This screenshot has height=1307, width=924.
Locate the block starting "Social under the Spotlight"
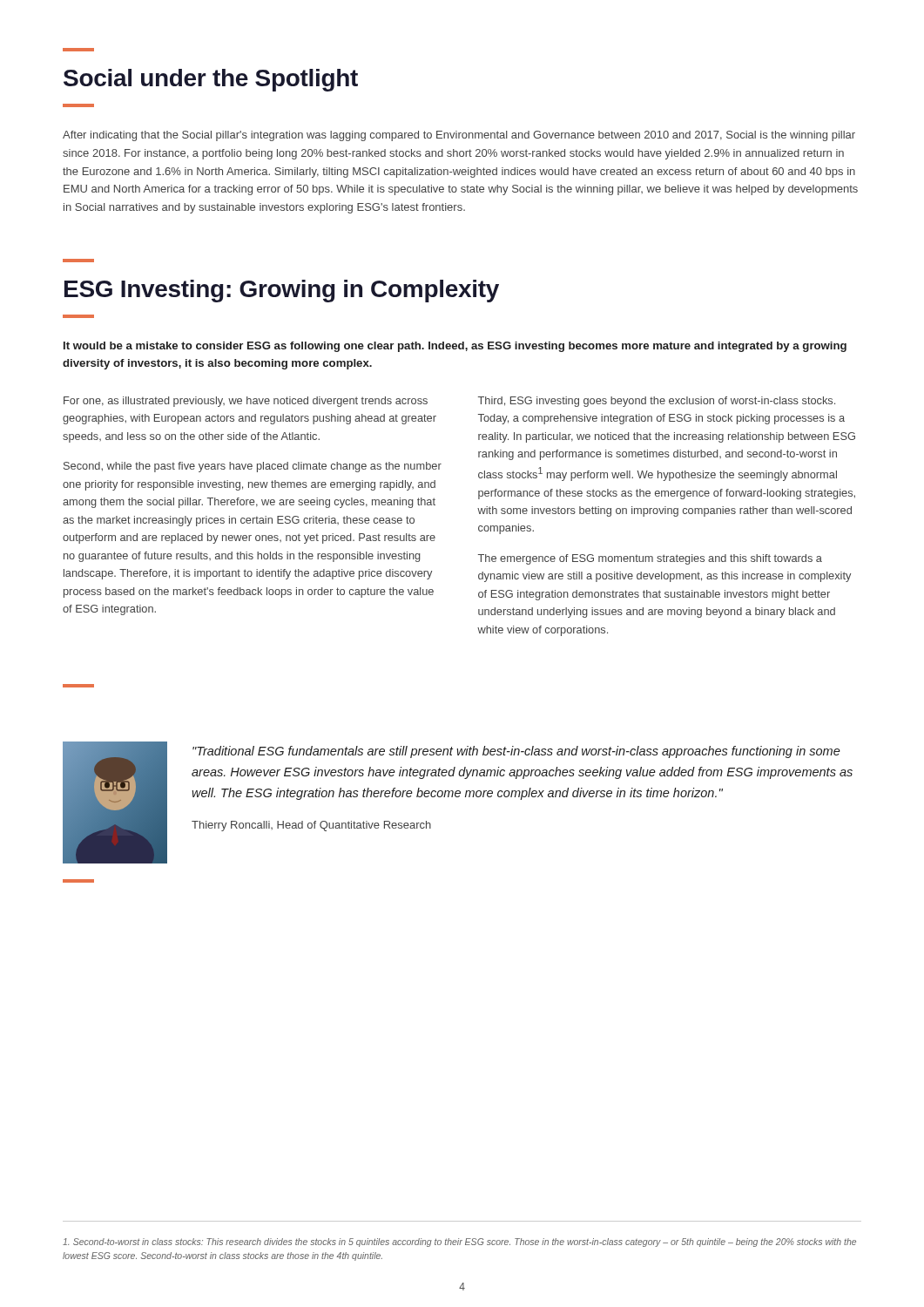click(x=211, y=80)
